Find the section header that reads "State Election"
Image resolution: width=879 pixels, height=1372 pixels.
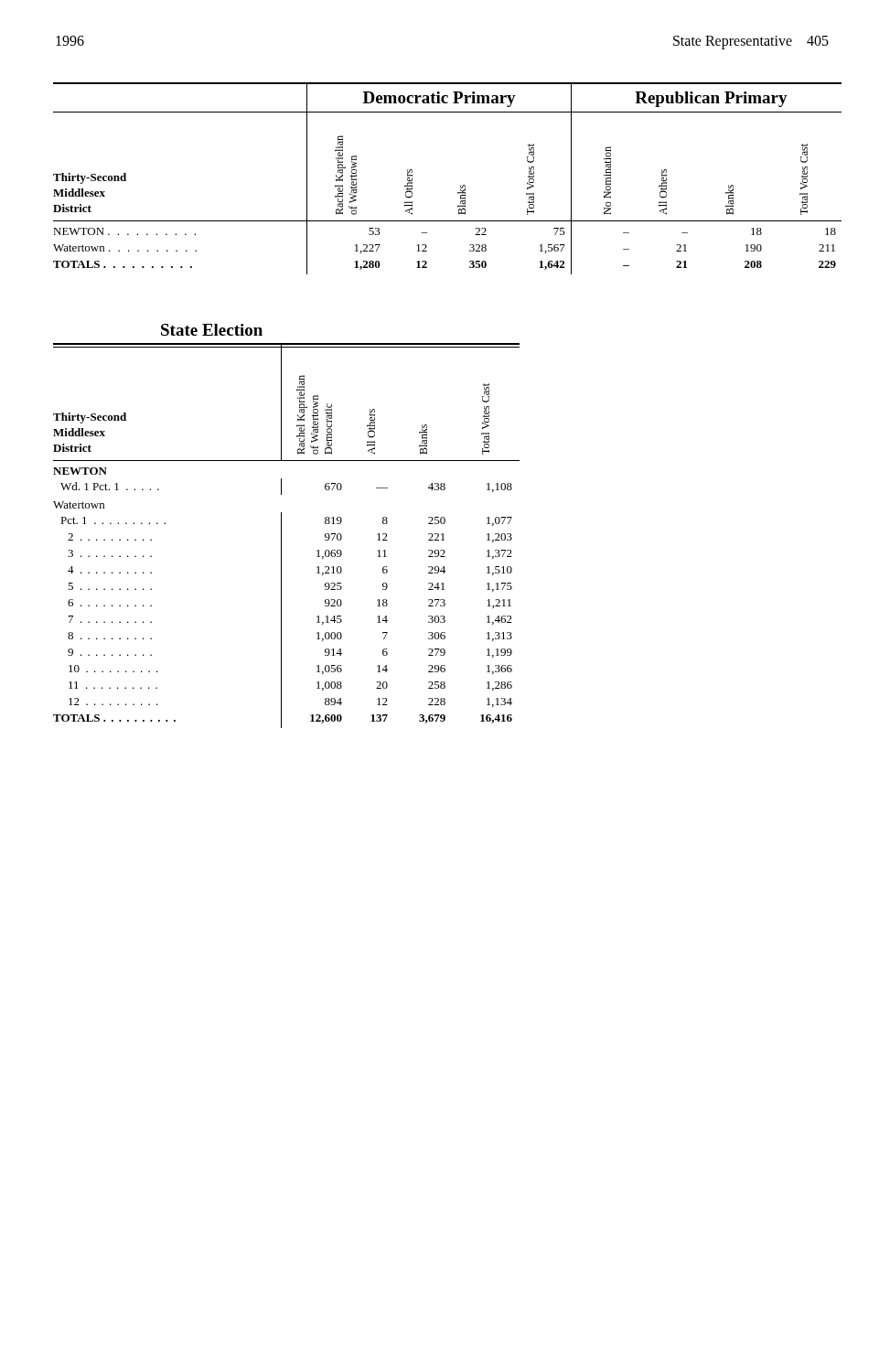(211, 330)
